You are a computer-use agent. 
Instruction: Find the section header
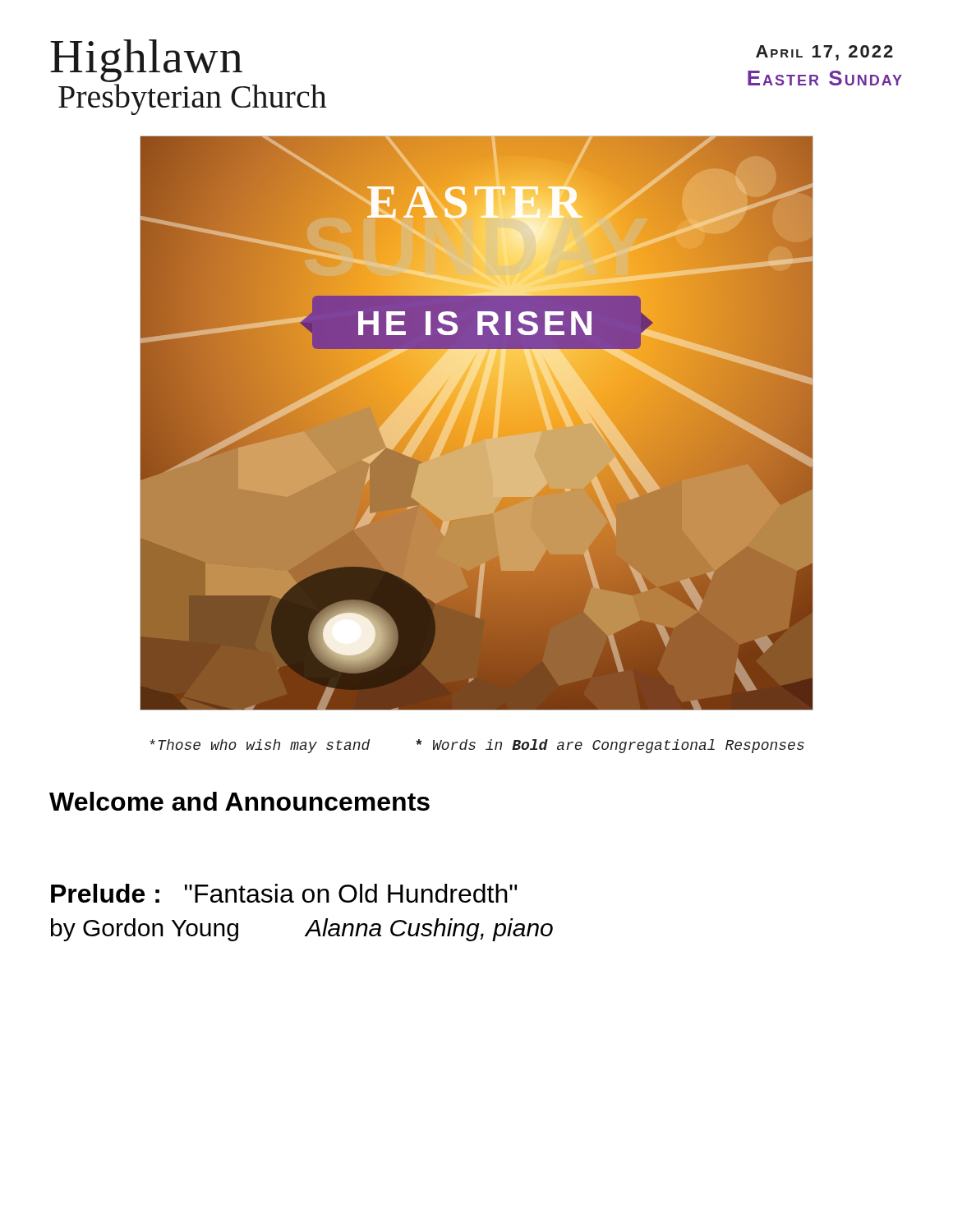(240, 802)
